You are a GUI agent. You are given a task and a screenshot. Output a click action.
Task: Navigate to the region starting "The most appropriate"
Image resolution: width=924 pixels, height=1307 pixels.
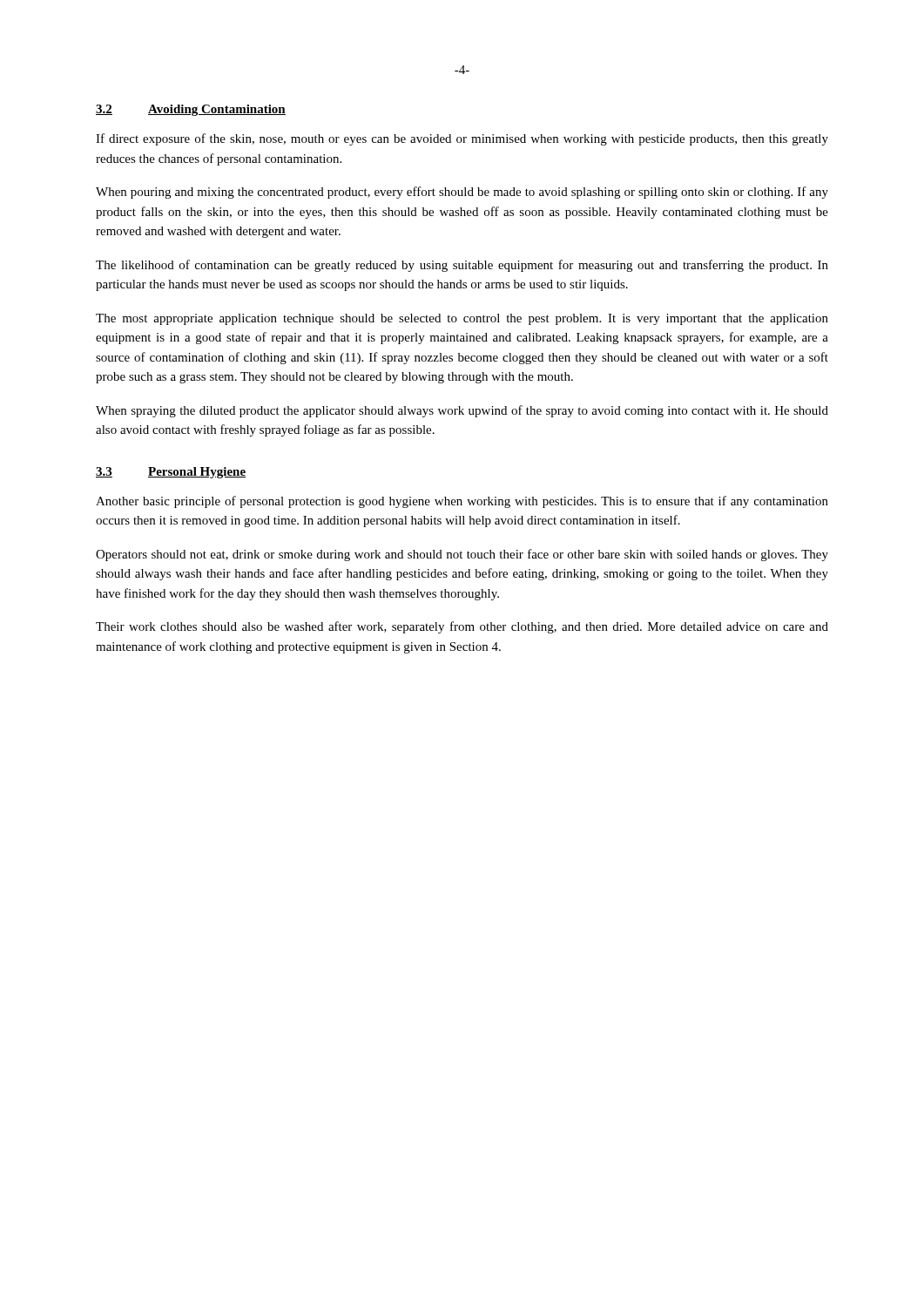pos(462,347)
